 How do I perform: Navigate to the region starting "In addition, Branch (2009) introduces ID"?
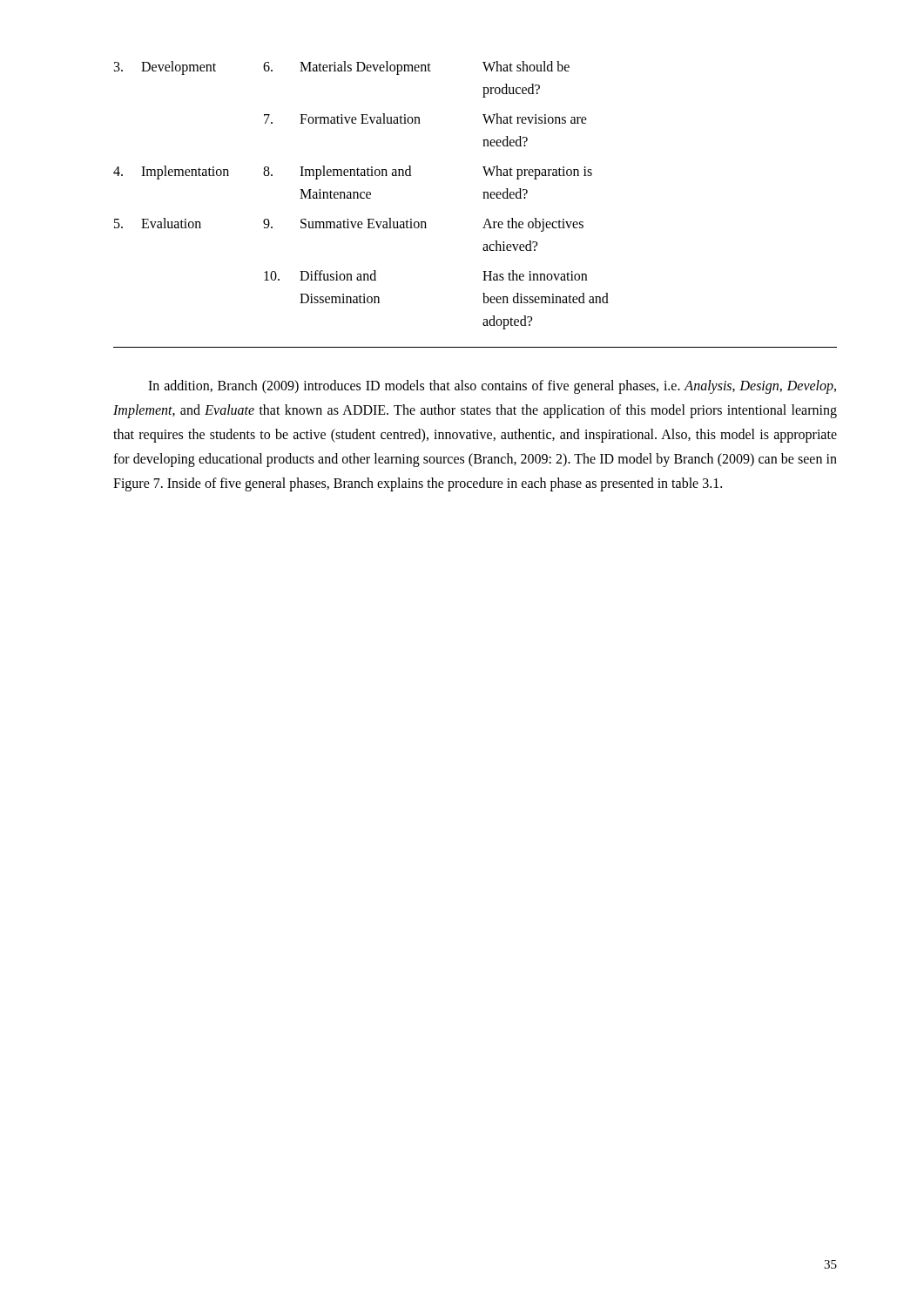point(475,435)
